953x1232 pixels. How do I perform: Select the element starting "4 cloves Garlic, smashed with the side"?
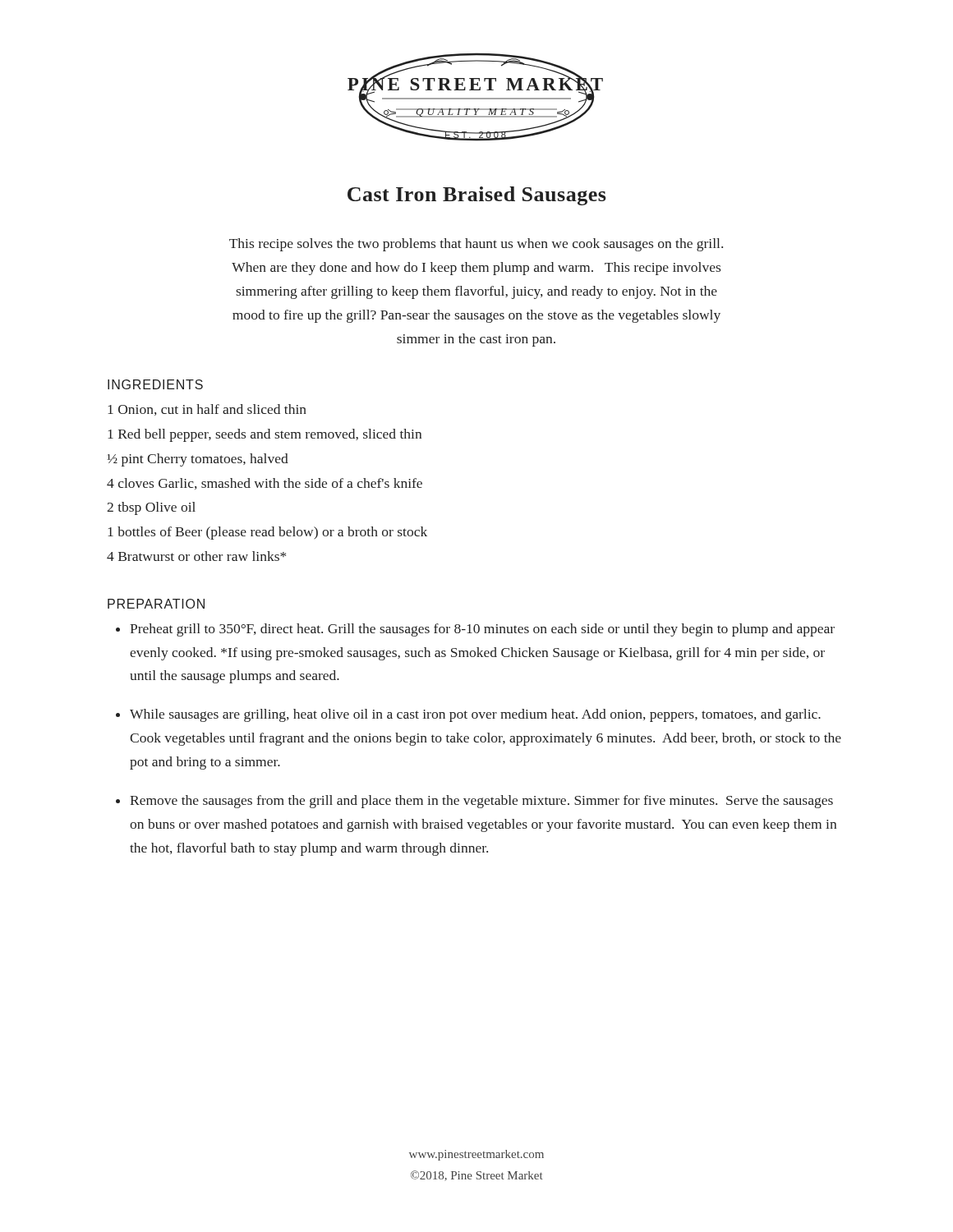pyautogui.click(x=265, y=483)
